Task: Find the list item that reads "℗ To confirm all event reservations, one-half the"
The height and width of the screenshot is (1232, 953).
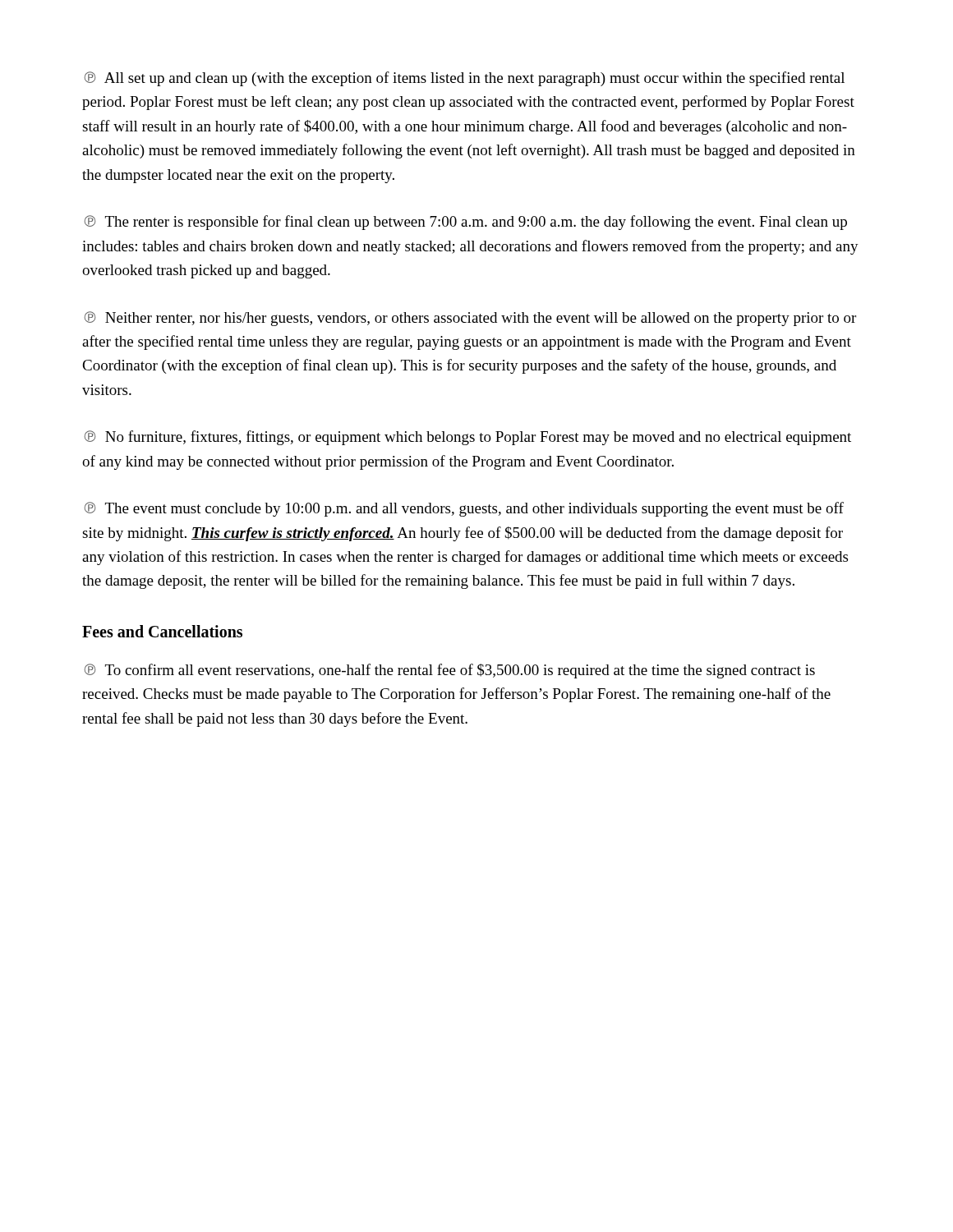Action: point(472,694)
